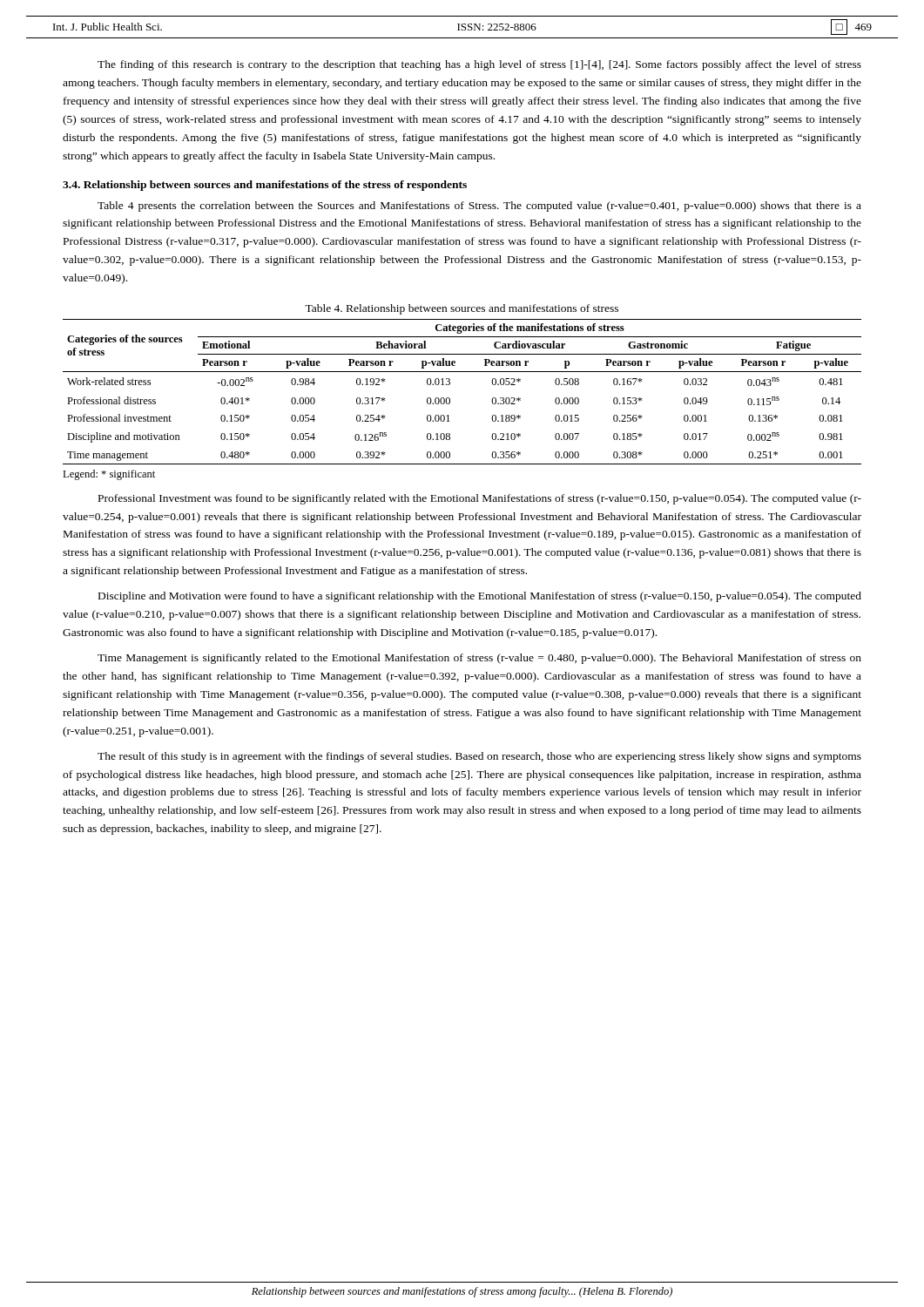Locate the region starting "Table 4 presents"
The width and height of the screenshot is (924, 1307).
(462, 242)
